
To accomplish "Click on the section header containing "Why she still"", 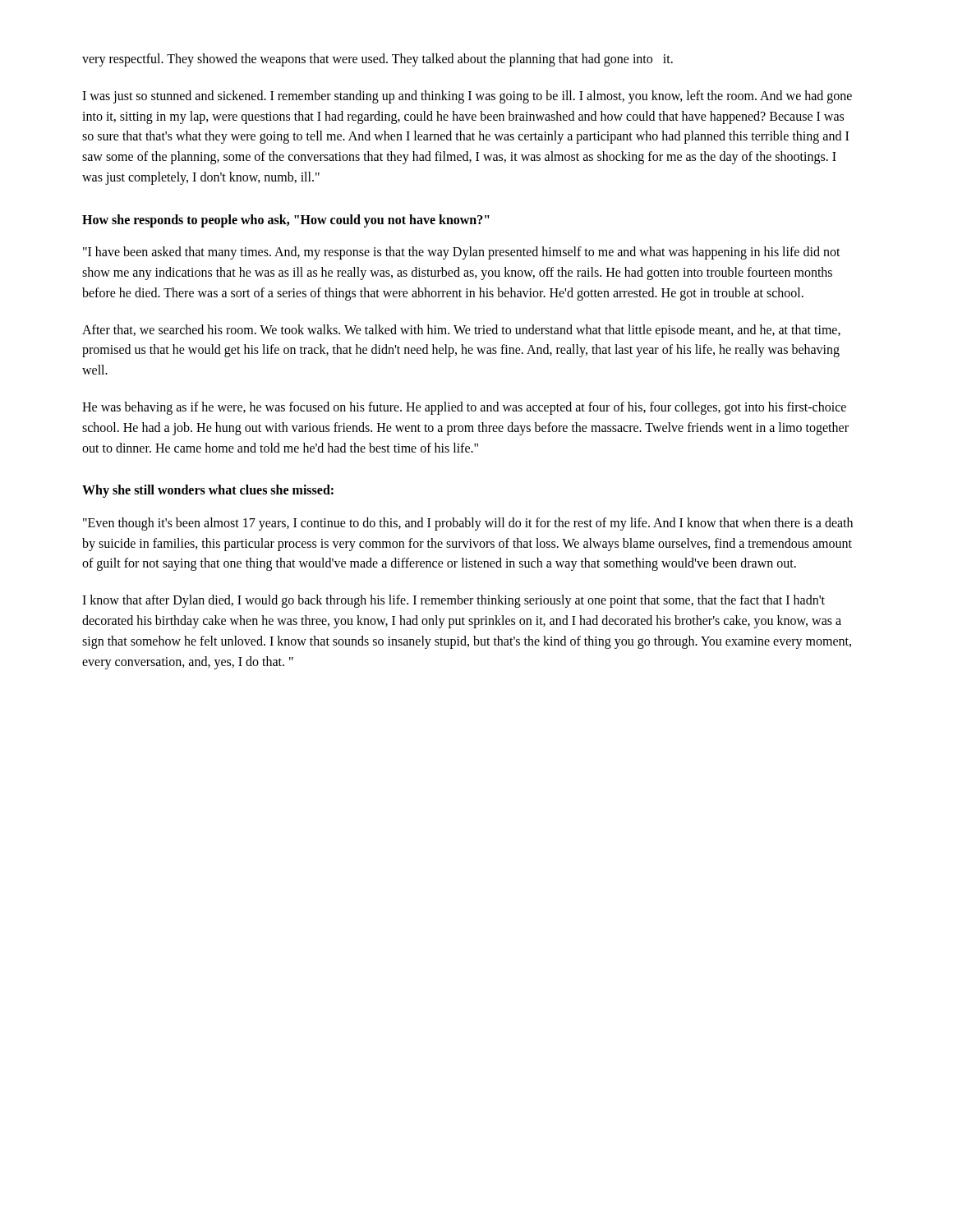I will 208,490.
